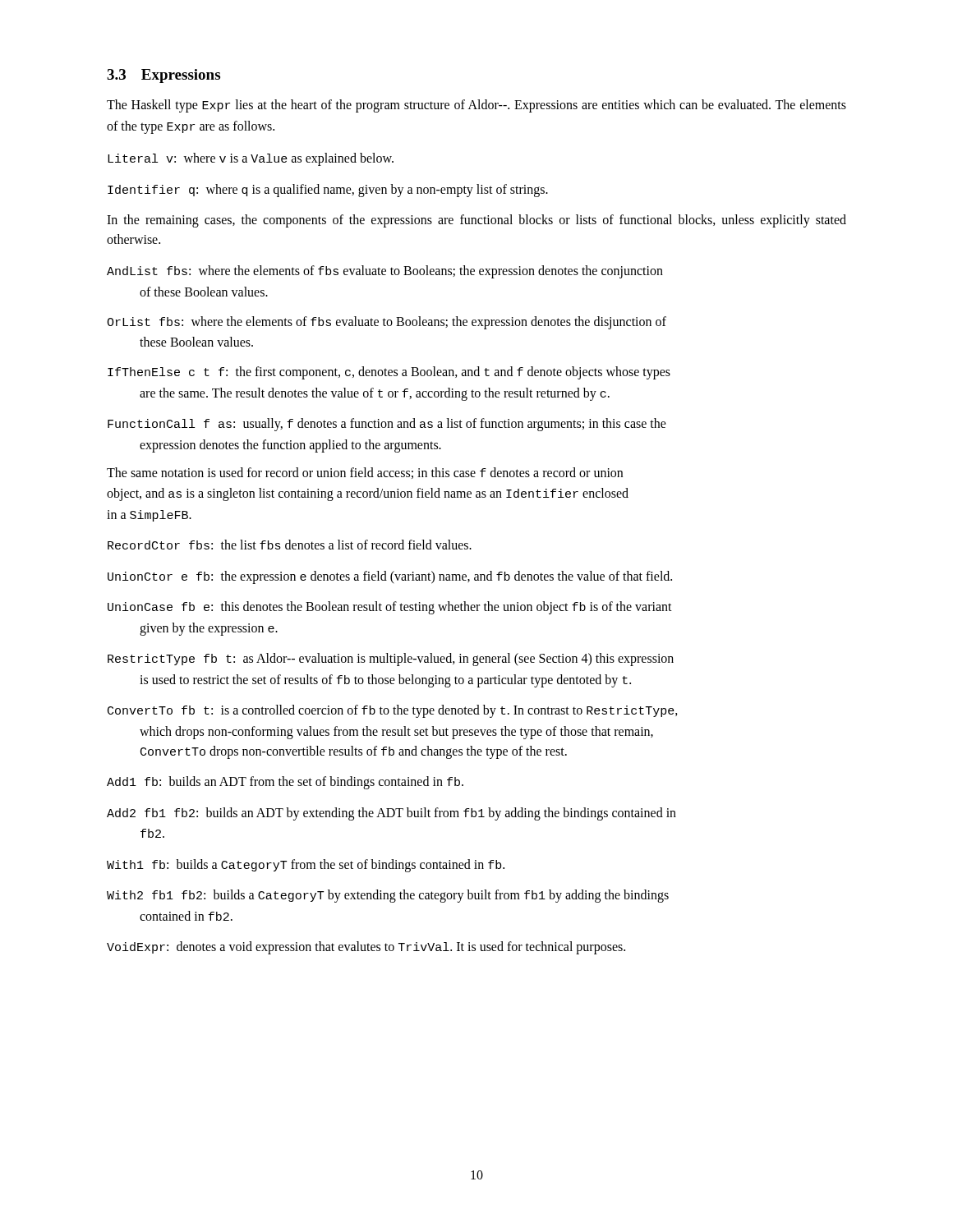Click the passage that begins "VoidExpr: denotes a"
This screenshot has width=953, height=1232.
coord(476,948)
